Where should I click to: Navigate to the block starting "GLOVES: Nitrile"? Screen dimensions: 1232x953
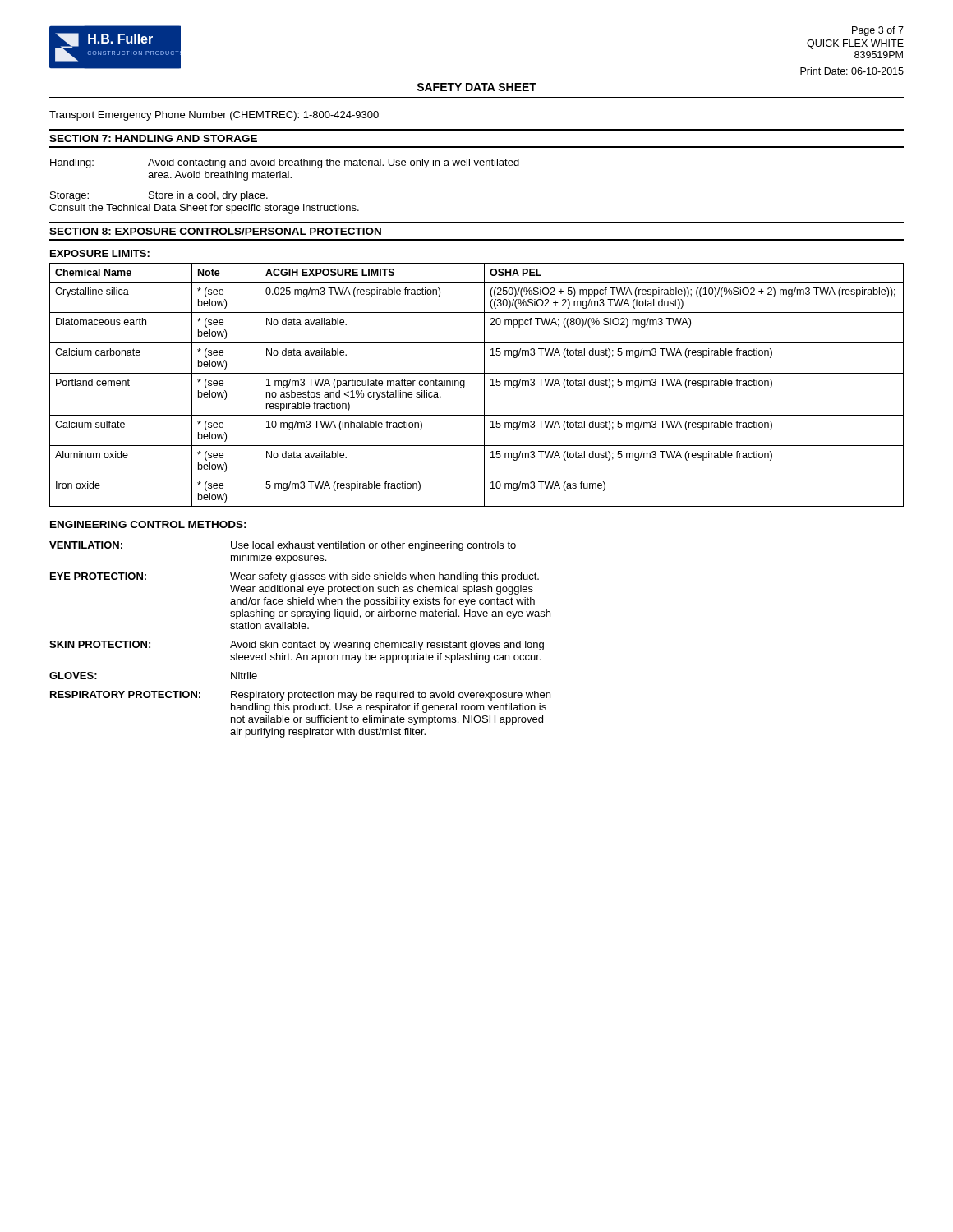tap(72, 676)
